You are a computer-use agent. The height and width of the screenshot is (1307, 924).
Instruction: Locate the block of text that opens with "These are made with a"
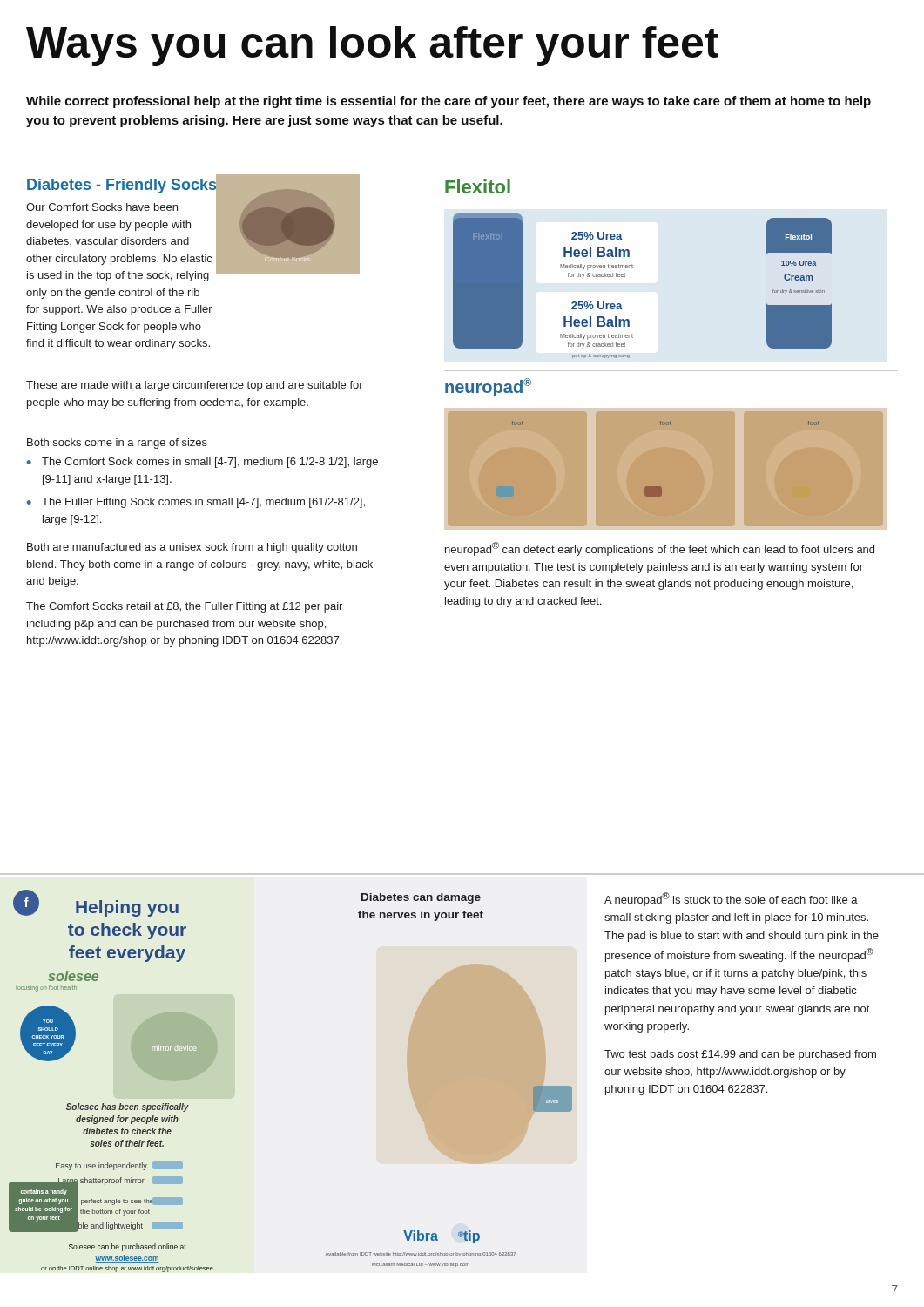[208, 393]
